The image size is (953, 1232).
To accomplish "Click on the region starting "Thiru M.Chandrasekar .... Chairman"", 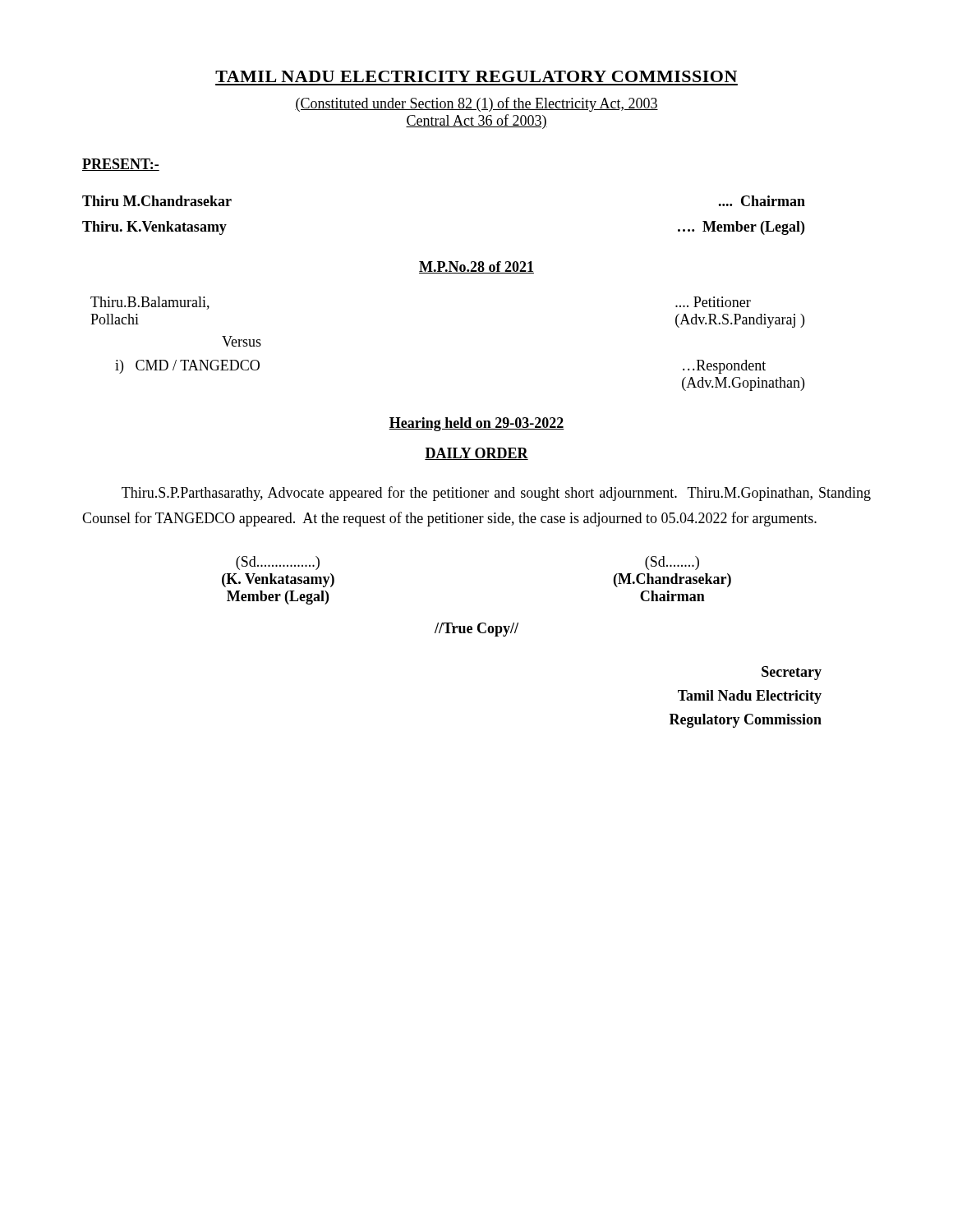I will [143, 201].
